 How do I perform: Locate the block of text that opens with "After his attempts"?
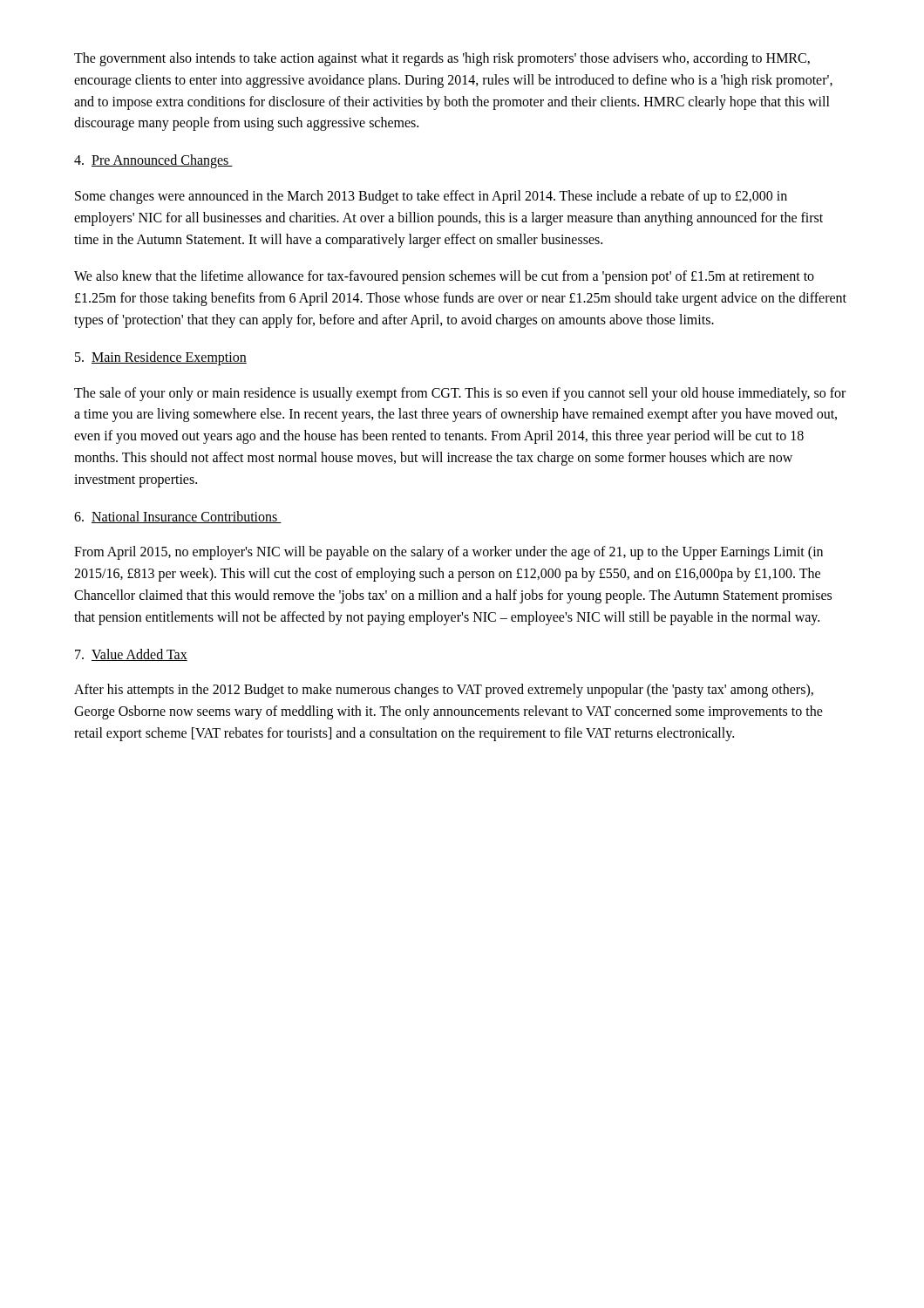(448, 711)
